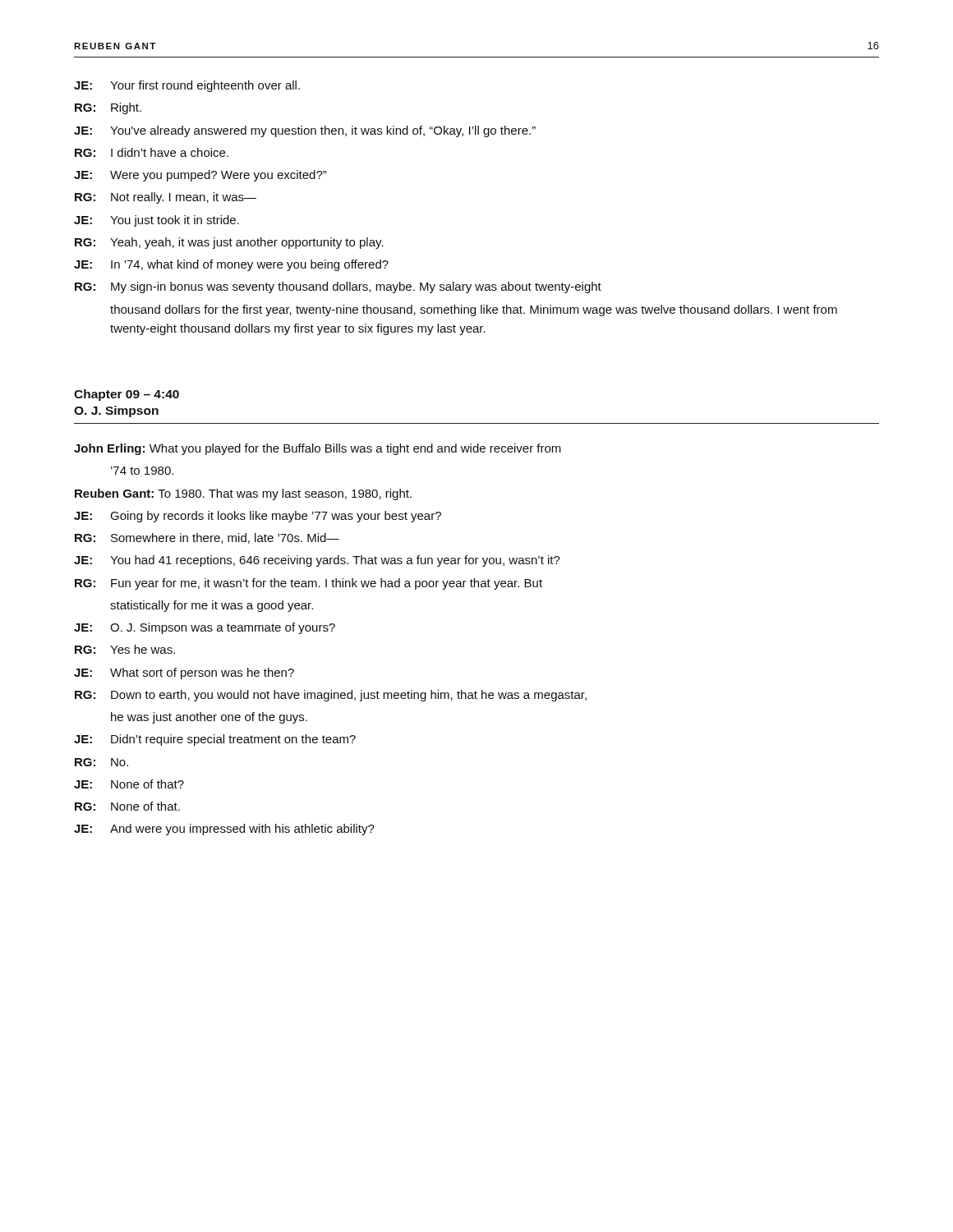The height and width of the screenshot is (1232, 953).
Task: Where does it say "RG: Yes he was."?
Action: click(x=125, y=649)
